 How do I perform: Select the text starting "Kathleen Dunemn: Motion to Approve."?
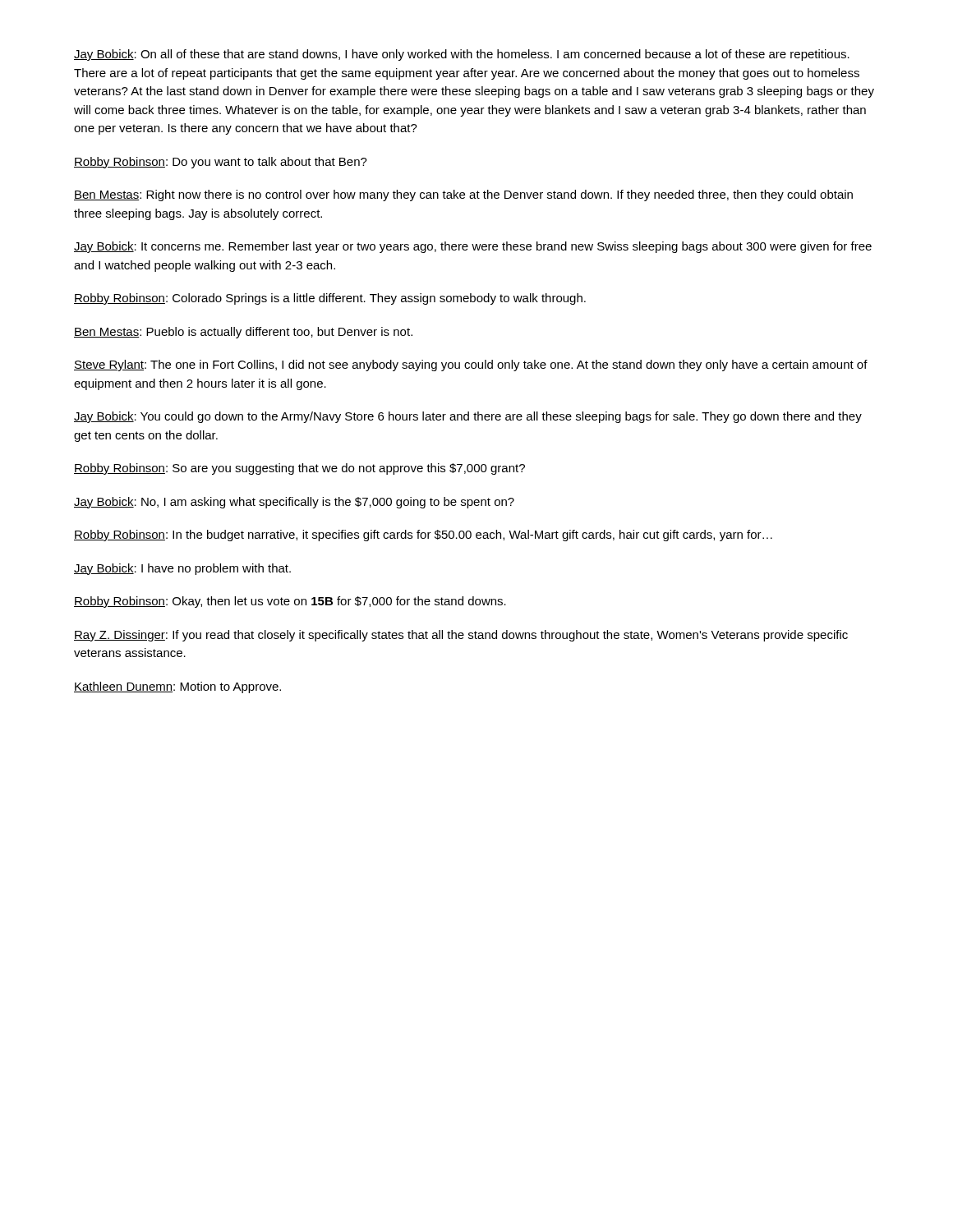point(178,686)
